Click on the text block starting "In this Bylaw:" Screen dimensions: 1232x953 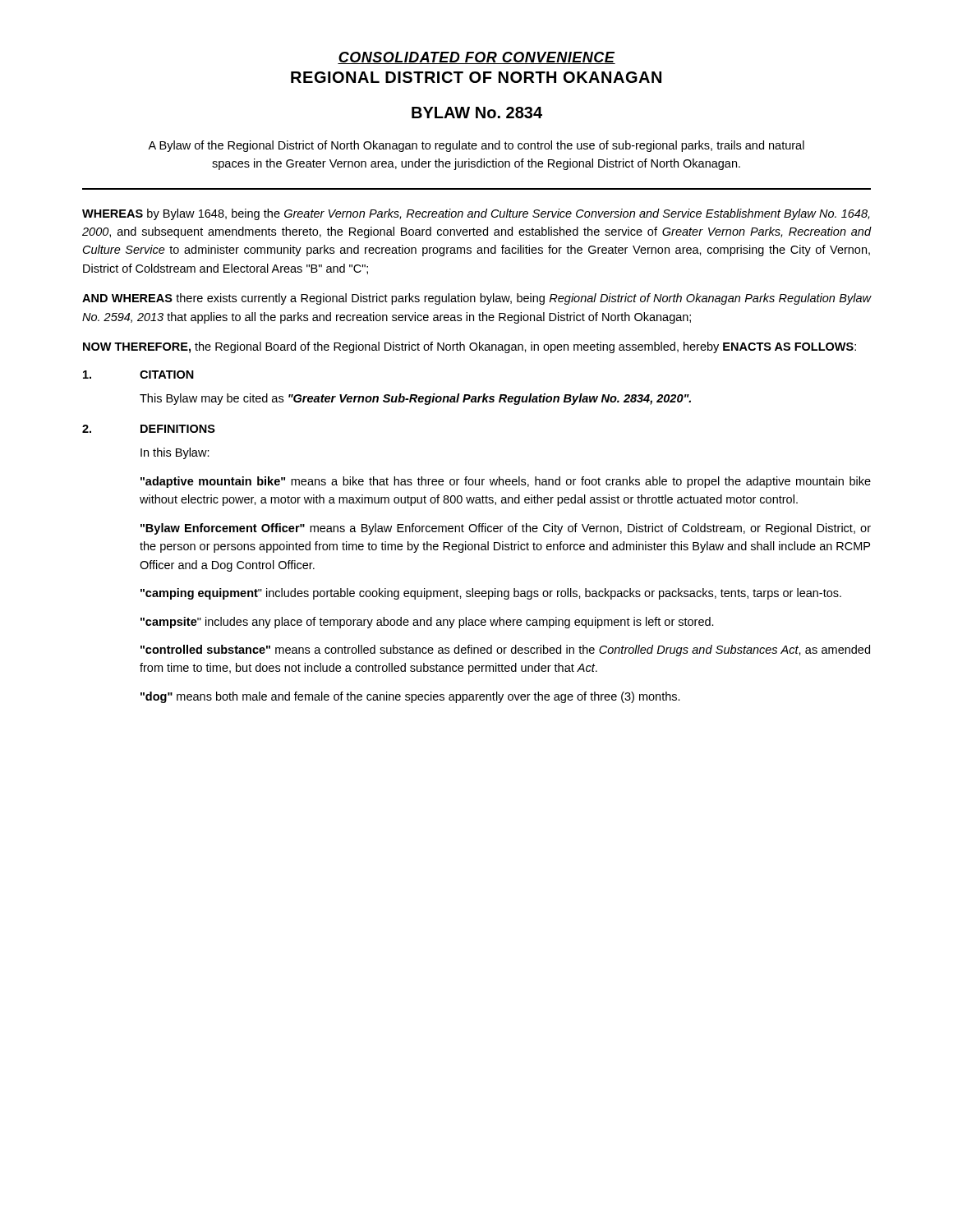[175, 453]
